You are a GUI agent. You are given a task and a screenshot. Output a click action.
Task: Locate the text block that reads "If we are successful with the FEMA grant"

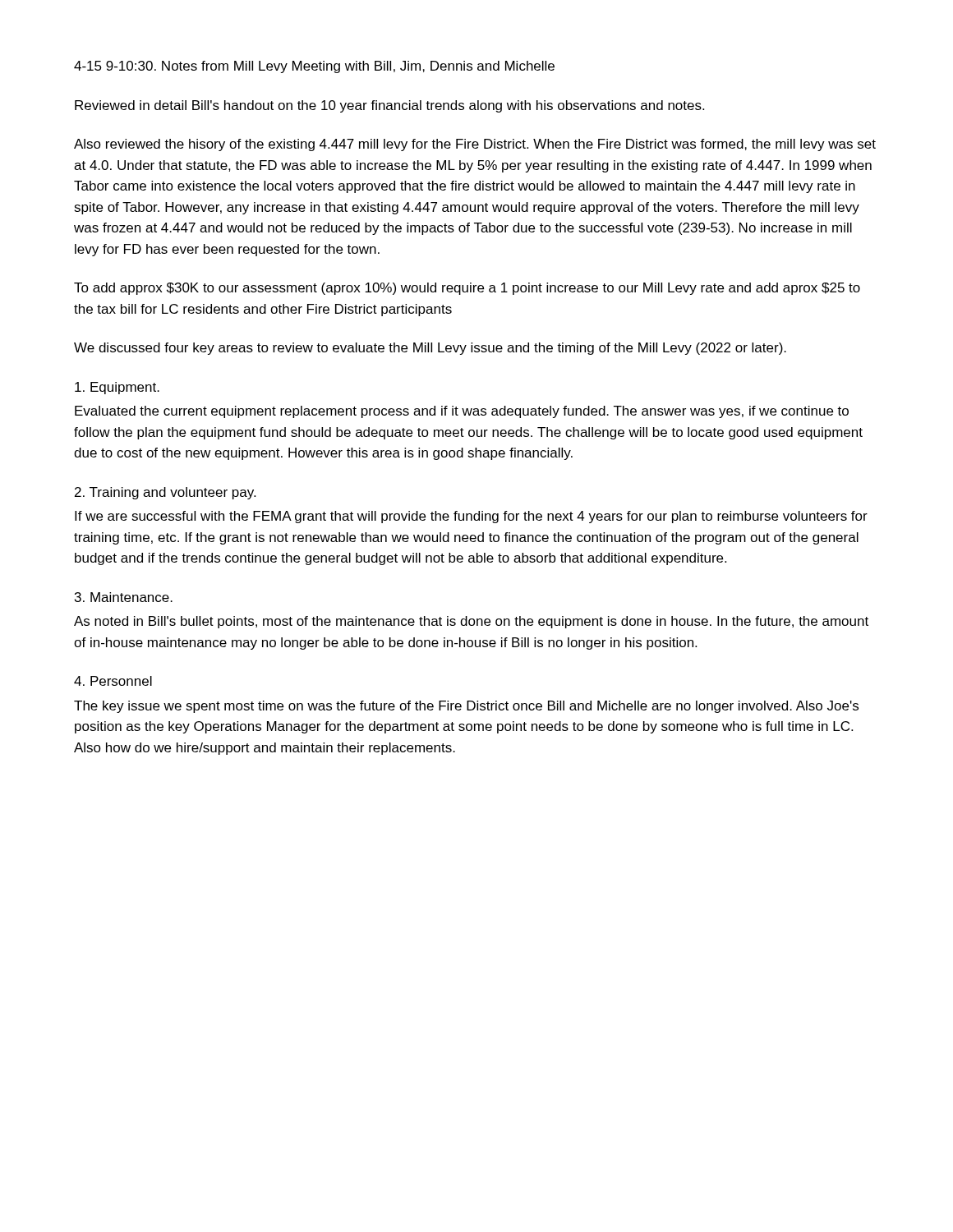point(471,537)
